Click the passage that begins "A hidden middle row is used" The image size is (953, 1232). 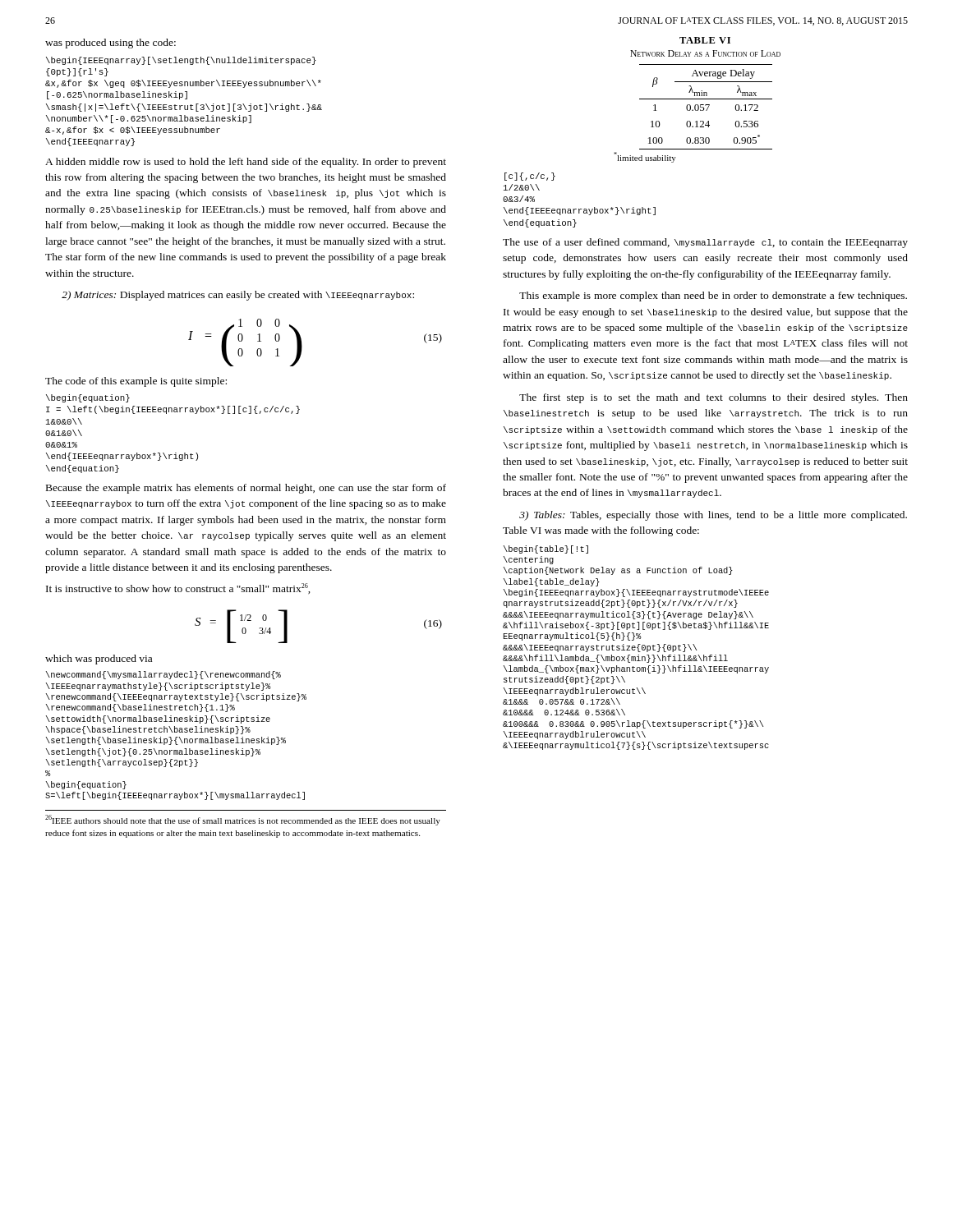pos(246,217)
